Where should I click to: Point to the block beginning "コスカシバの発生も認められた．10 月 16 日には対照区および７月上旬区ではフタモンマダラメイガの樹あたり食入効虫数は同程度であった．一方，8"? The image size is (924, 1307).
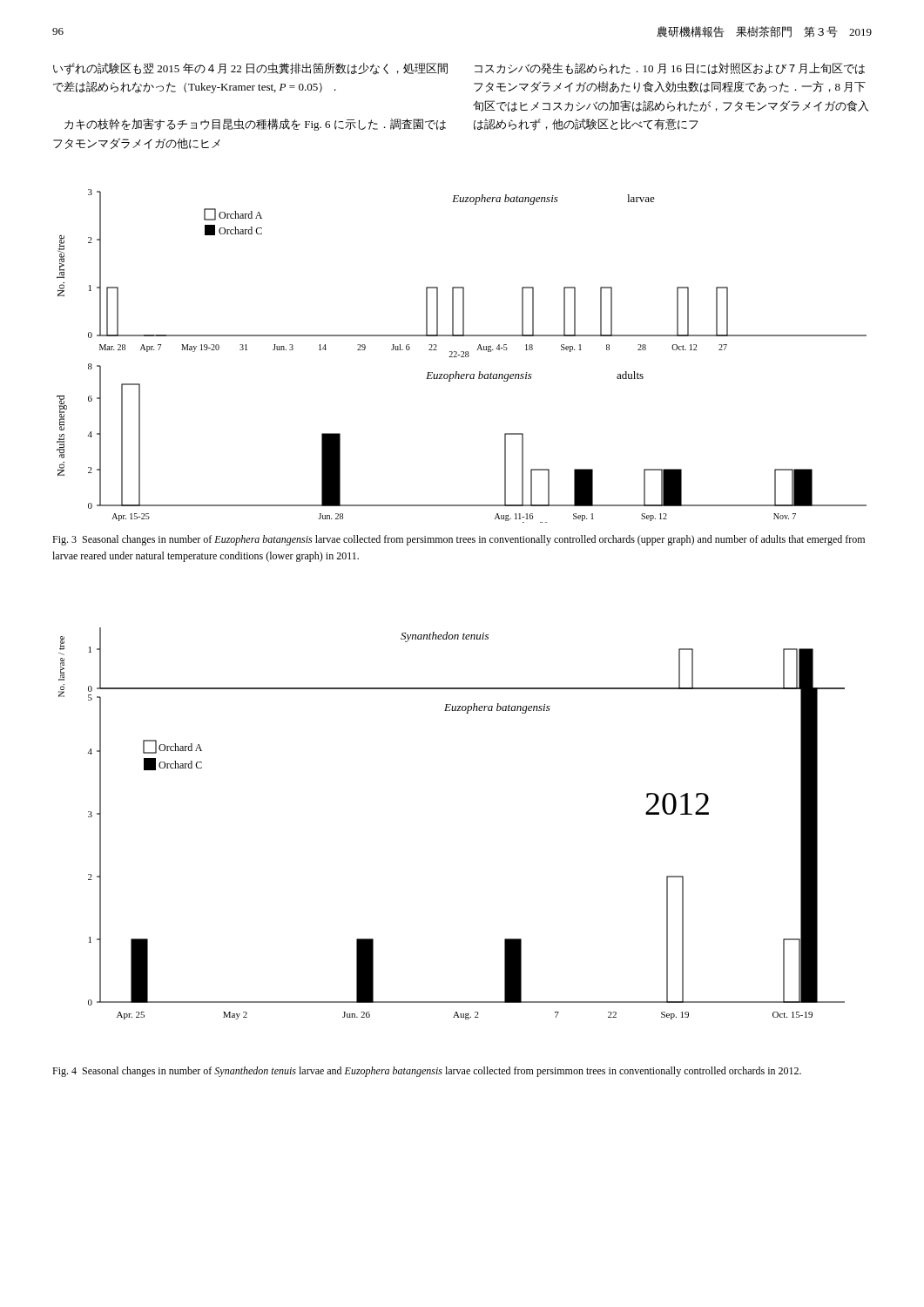coord(671,96)
